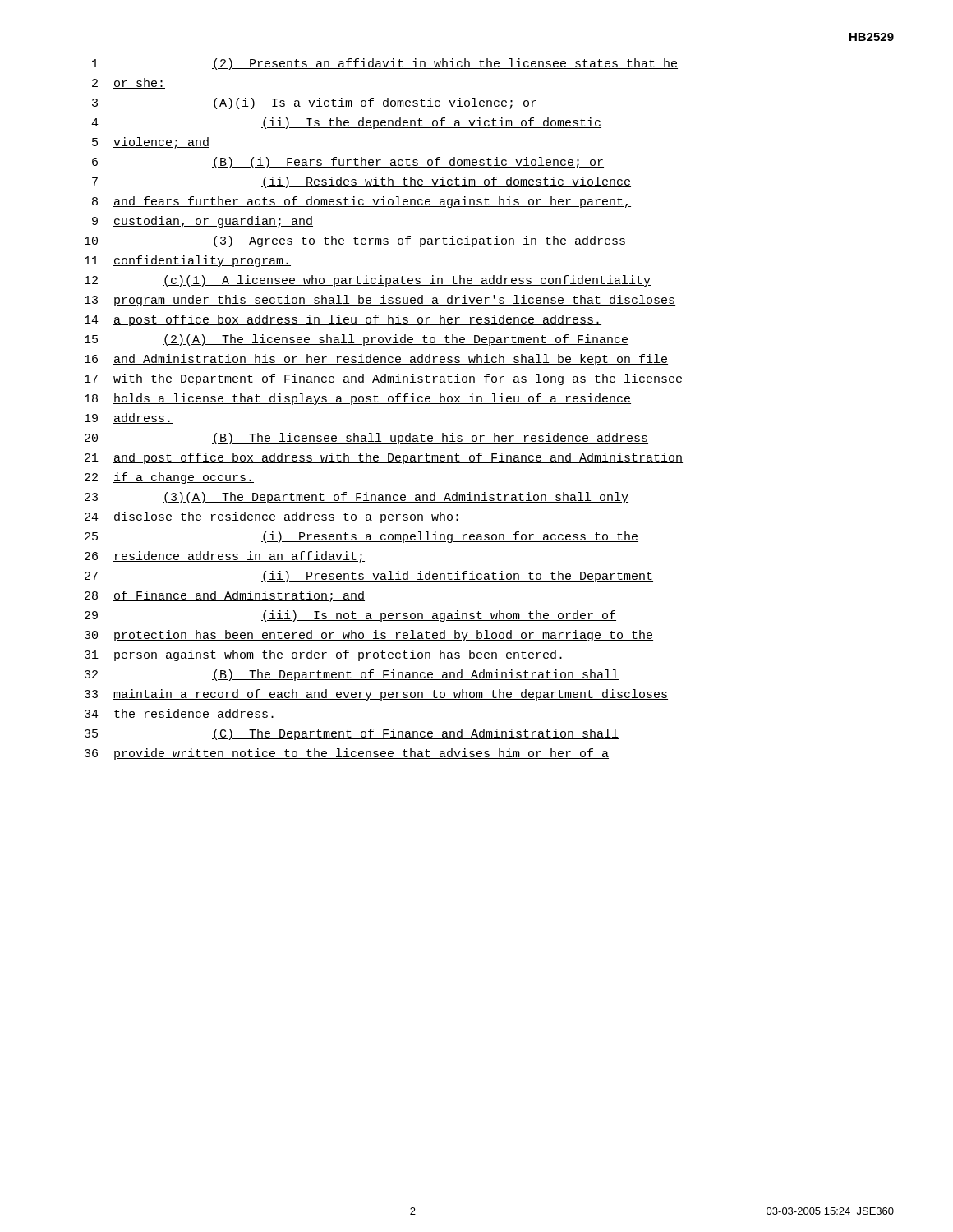
Task: Where is the passage that starts "32 (B) The Department of"?
Action: pos(476,676)
